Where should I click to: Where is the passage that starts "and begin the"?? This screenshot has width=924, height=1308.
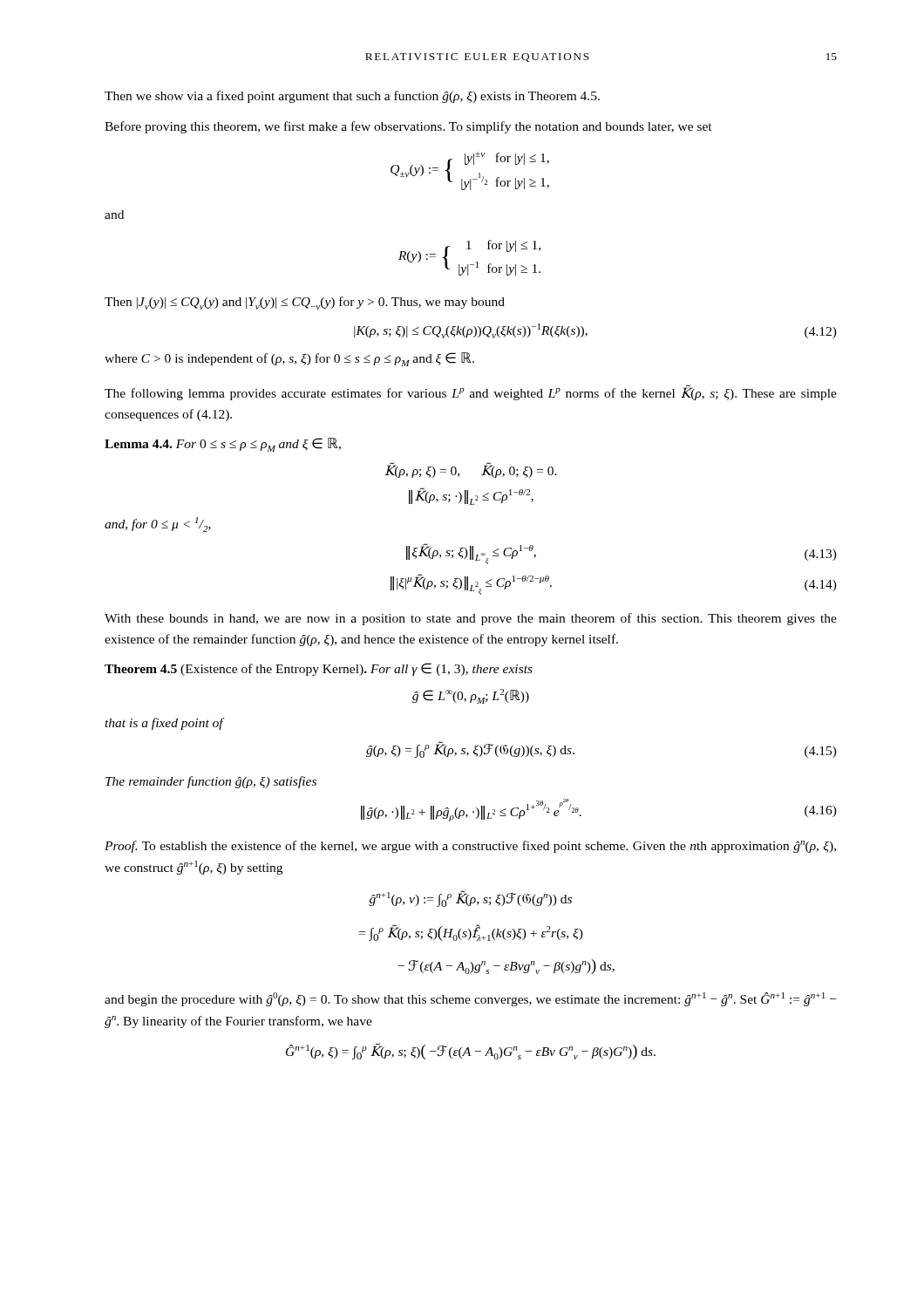(x=471, y=1009)
